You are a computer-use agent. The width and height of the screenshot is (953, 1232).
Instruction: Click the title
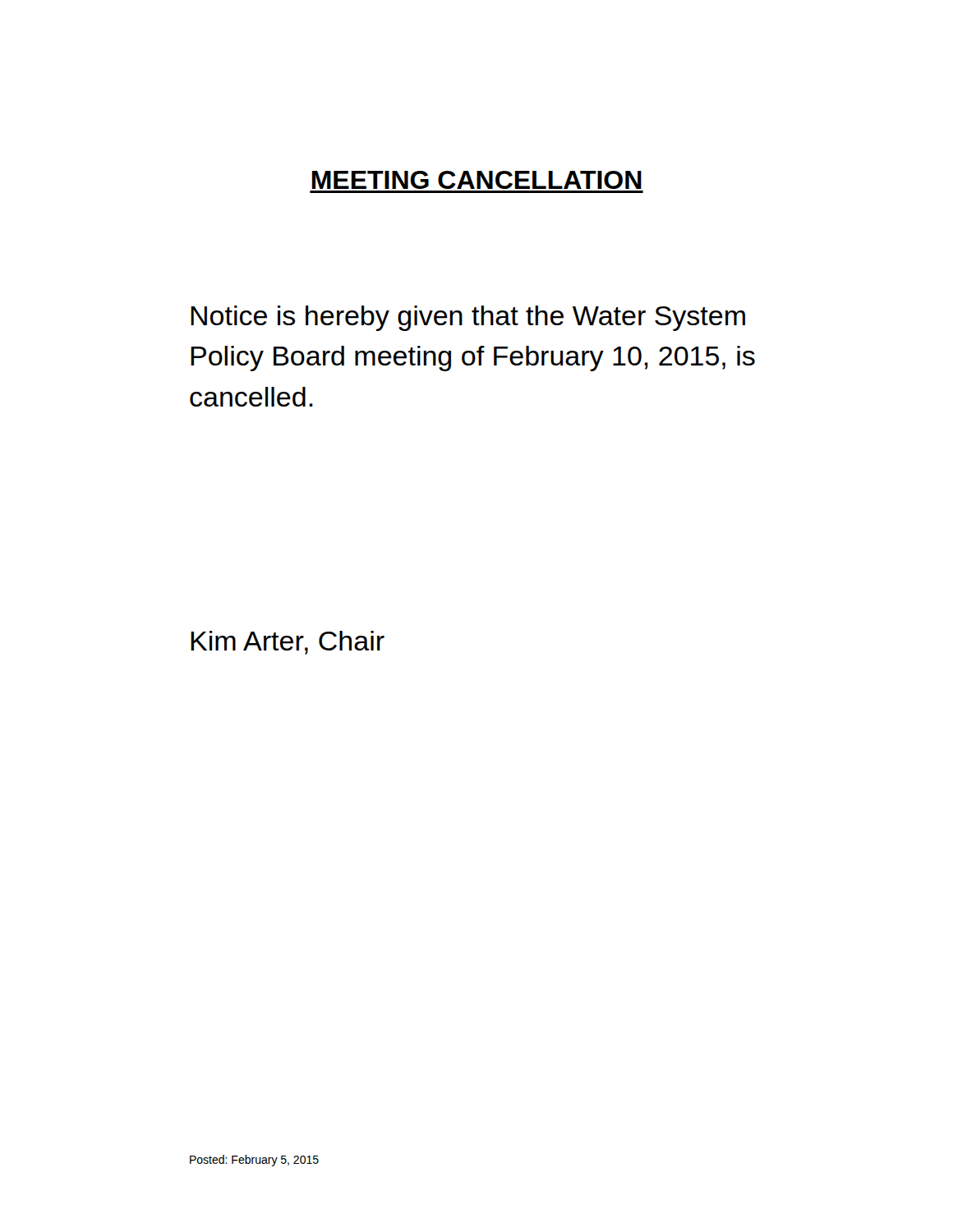(476, 180)
